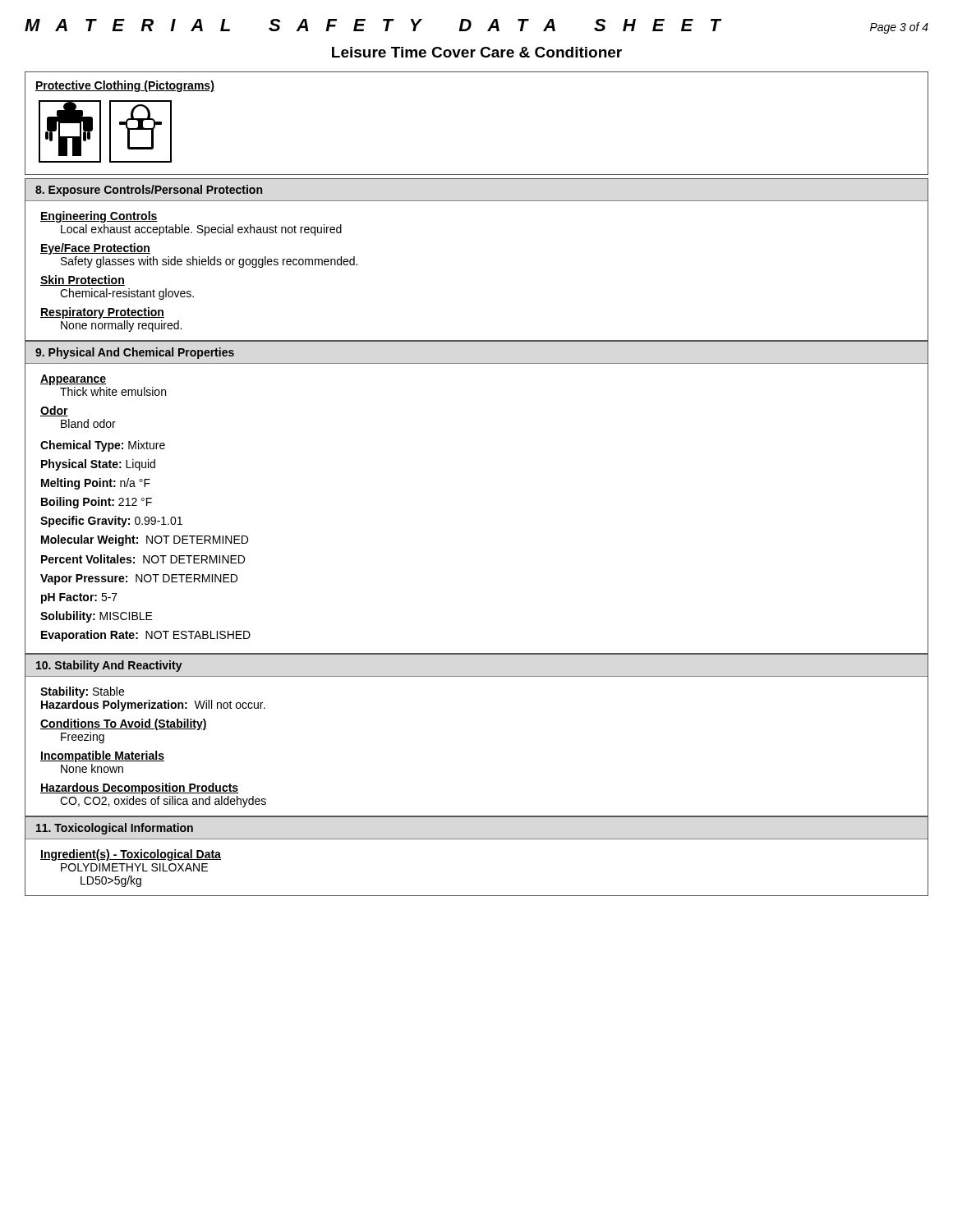Find the block on this page that starts "Chemical Type: Mixture Physical State: Liquid Melting Point:"

point(145,540)
